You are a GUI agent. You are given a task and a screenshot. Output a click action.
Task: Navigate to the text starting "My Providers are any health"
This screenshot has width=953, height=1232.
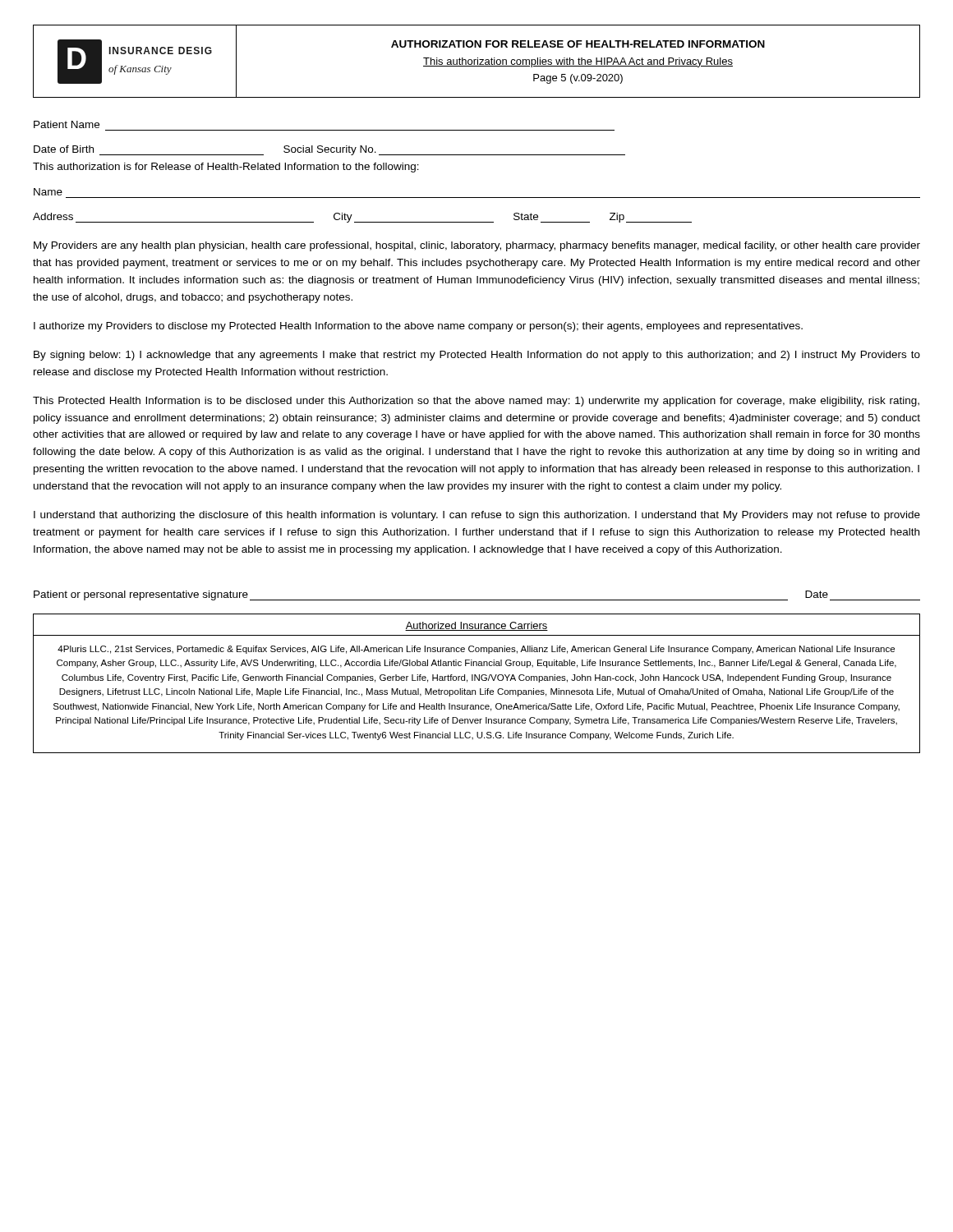click(476, 271)
